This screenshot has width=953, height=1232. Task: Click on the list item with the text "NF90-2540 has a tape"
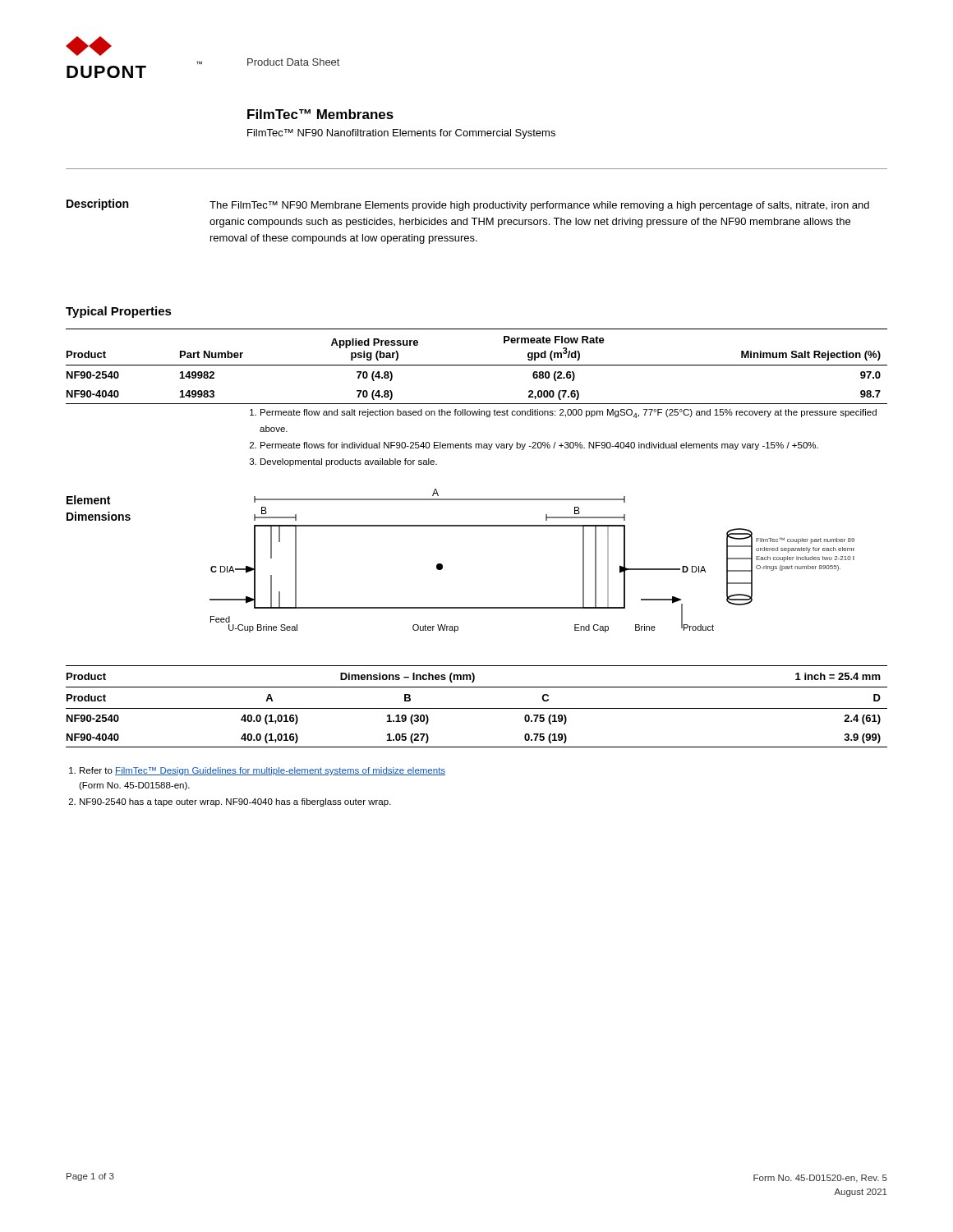pos(235,801)
